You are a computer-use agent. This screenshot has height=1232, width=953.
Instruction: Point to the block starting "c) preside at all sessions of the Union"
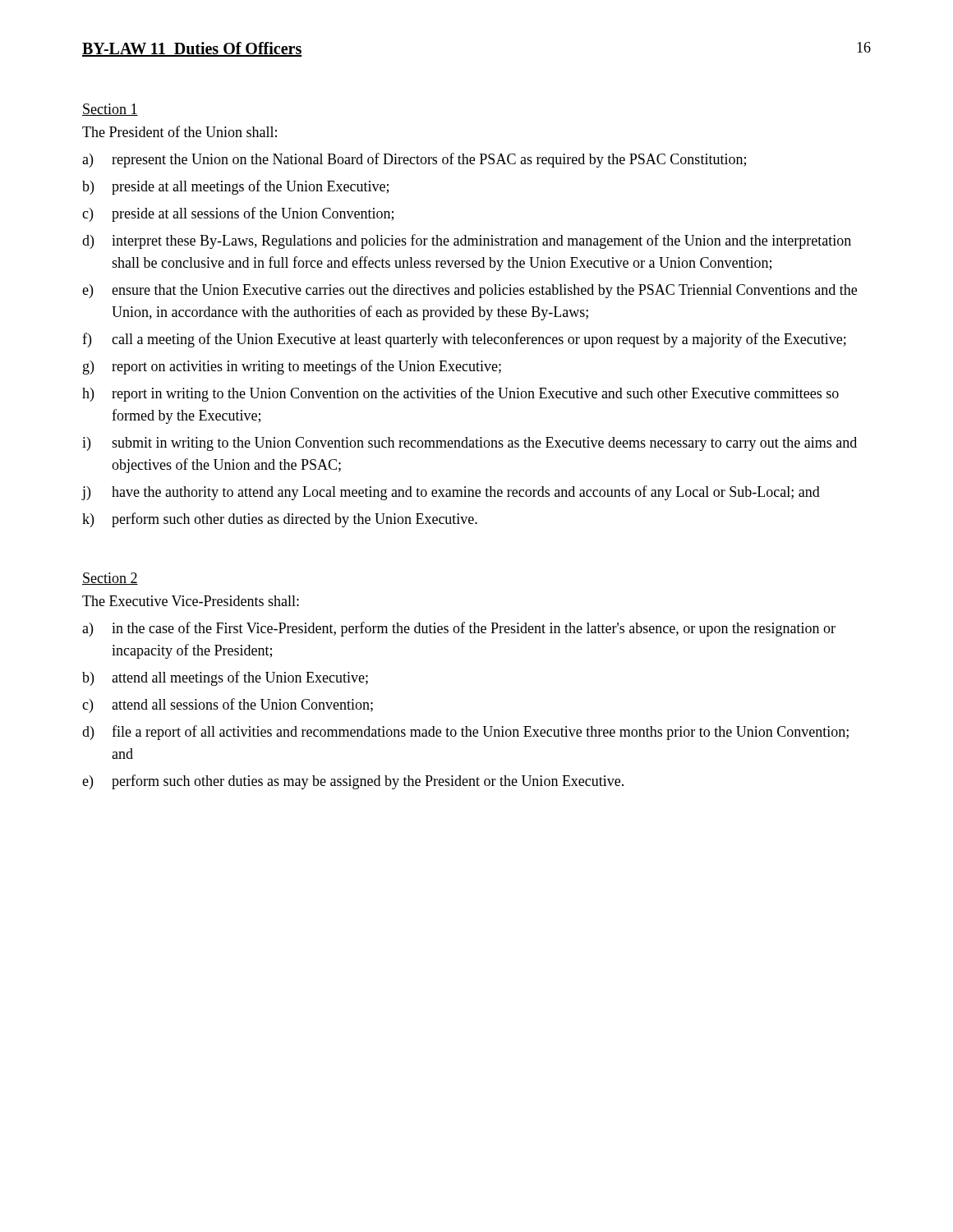[238, 214]
